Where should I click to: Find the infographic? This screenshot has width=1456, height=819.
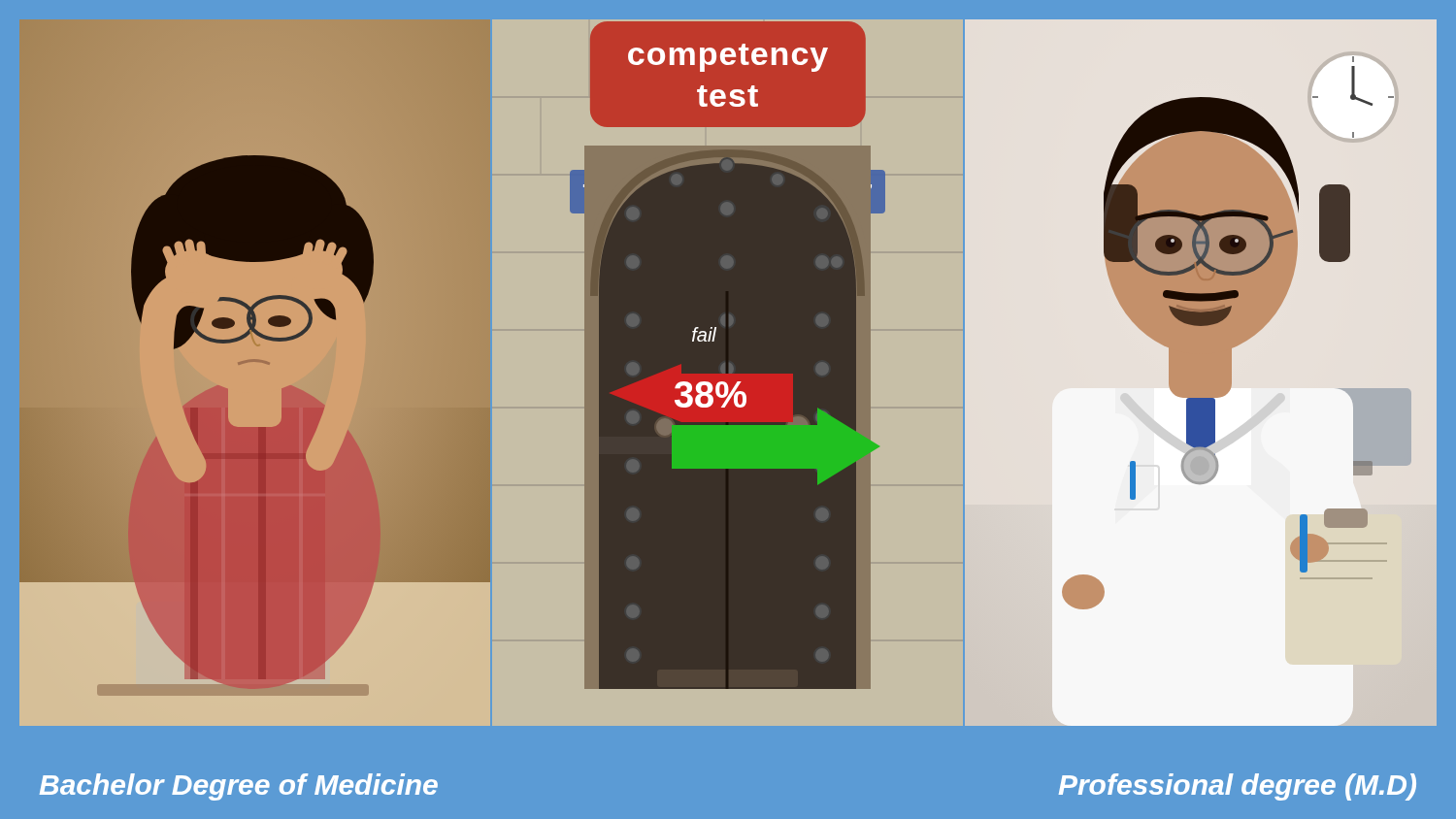click(x=727, y=373)
